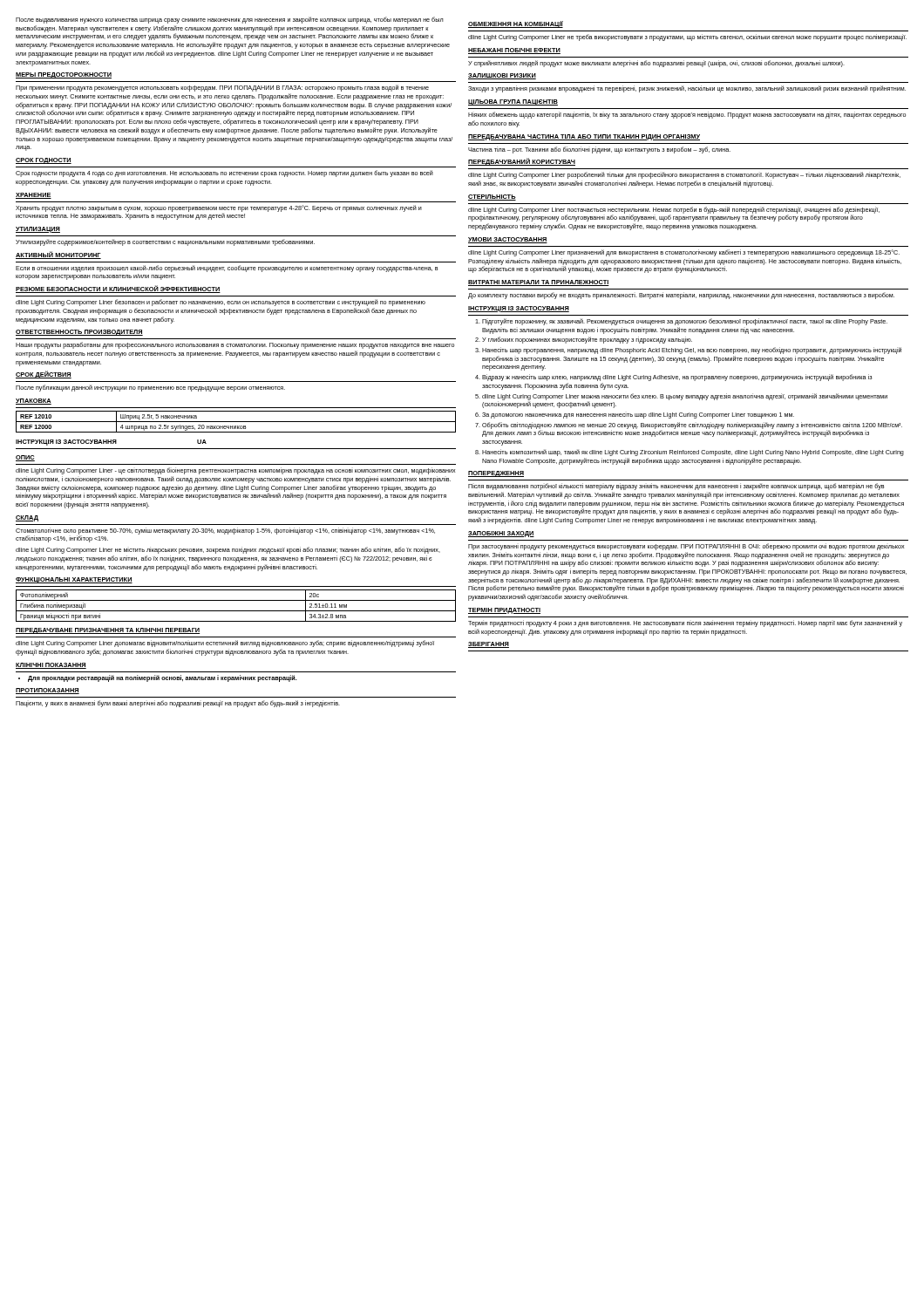Click where it says "ІНСТРУКЦІЯ ІЗ ЗАСТОСУВАННЯ UA"
The height and width of the screenshot is (1308, 924).
(236, 442)
